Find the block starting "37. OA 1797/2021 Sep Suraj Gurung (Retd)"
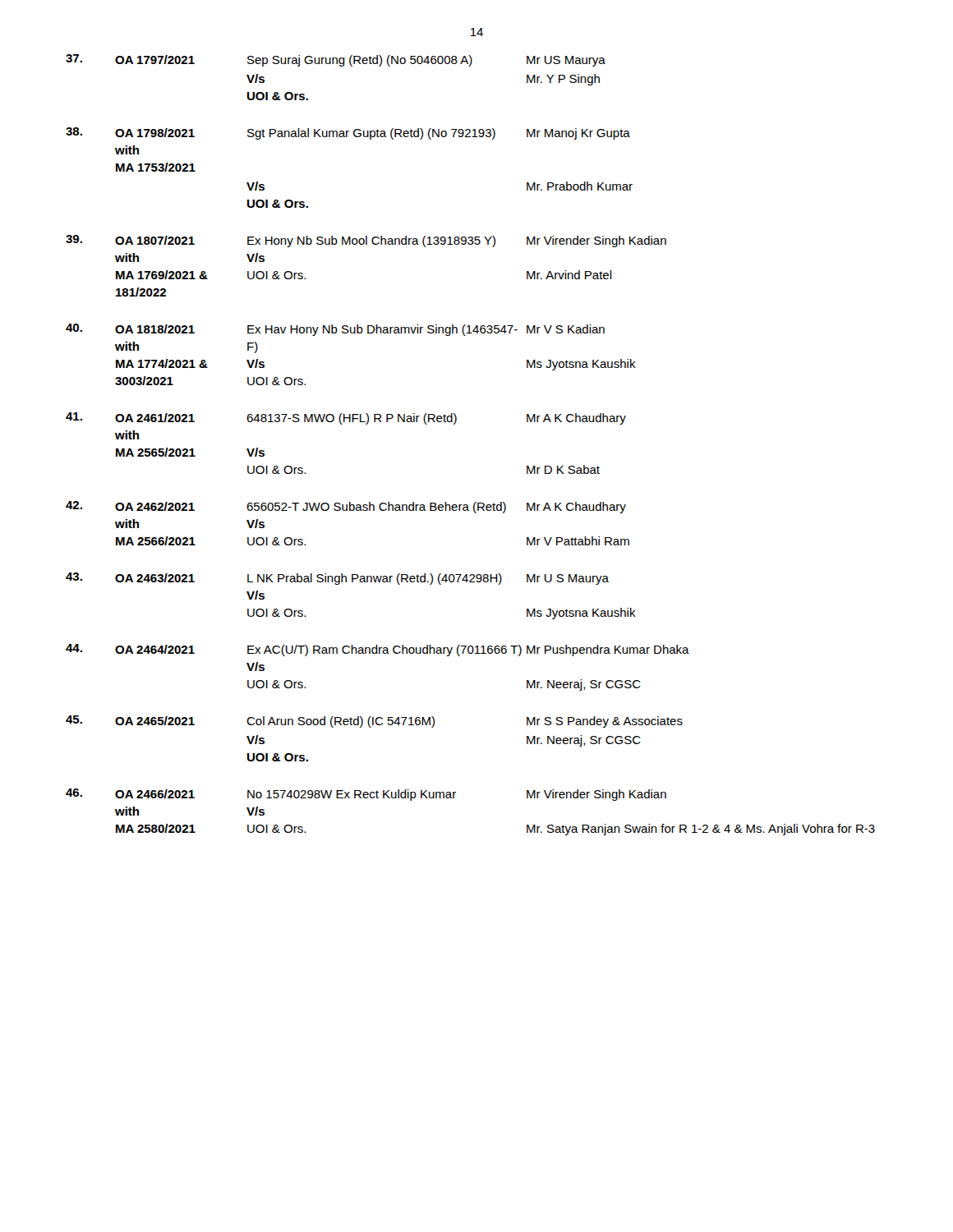This screenshot has height=1232, width=953. (x=336, y=60)
